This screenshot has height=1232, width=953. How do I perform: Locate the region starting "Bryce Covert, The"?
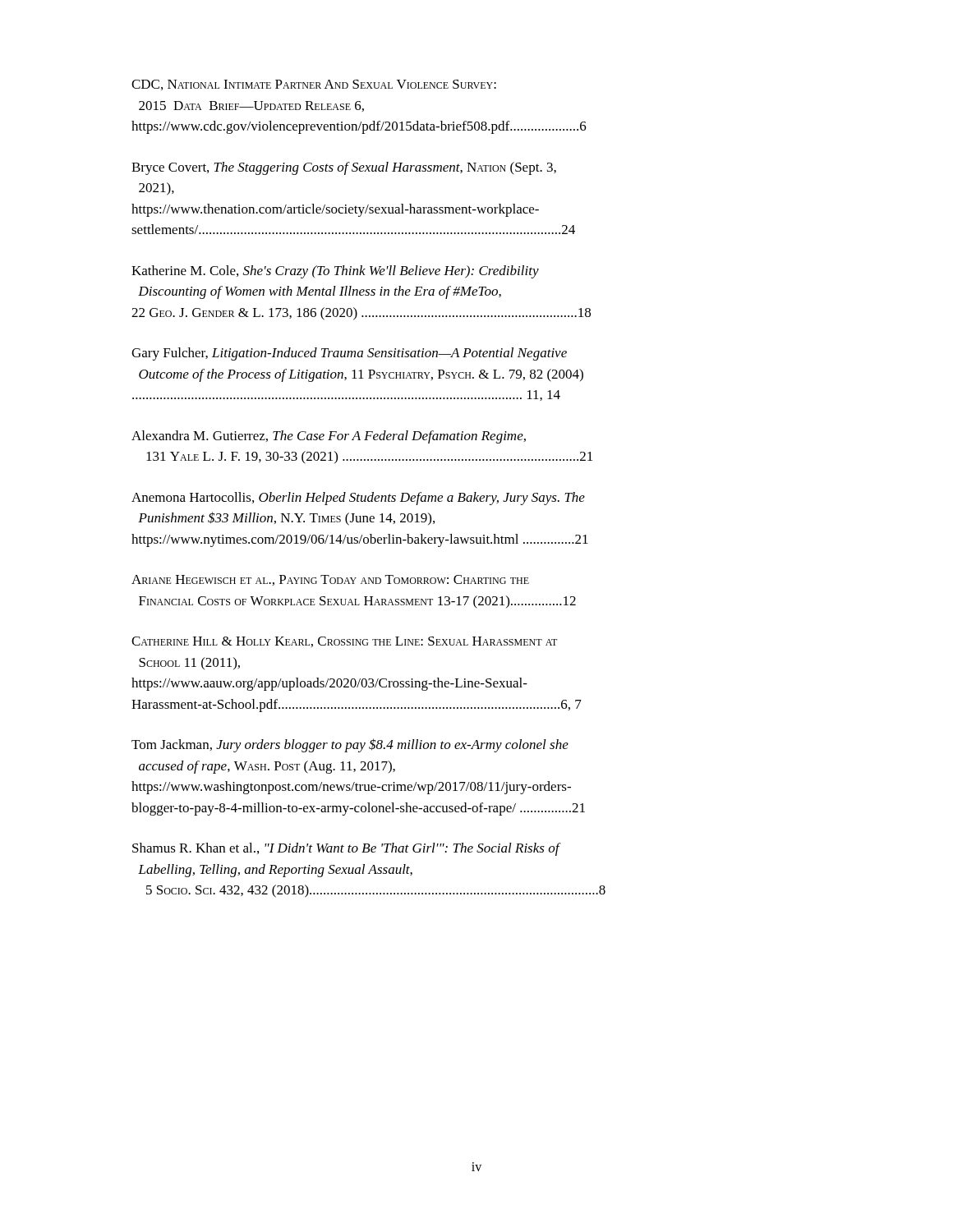point(476,198)
